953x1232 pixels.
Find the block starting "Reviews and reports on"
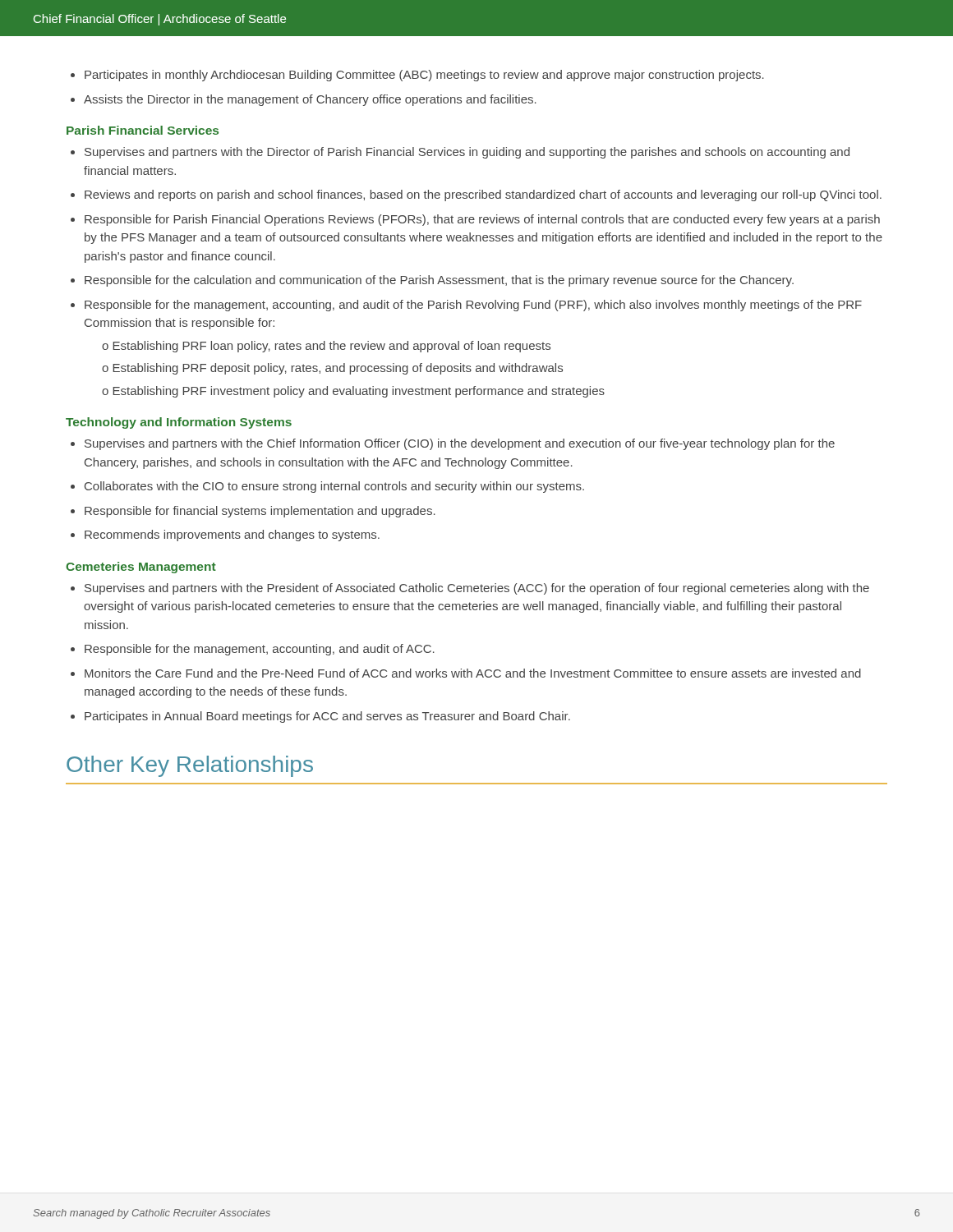pyautogui.click(x=486, y=195)
